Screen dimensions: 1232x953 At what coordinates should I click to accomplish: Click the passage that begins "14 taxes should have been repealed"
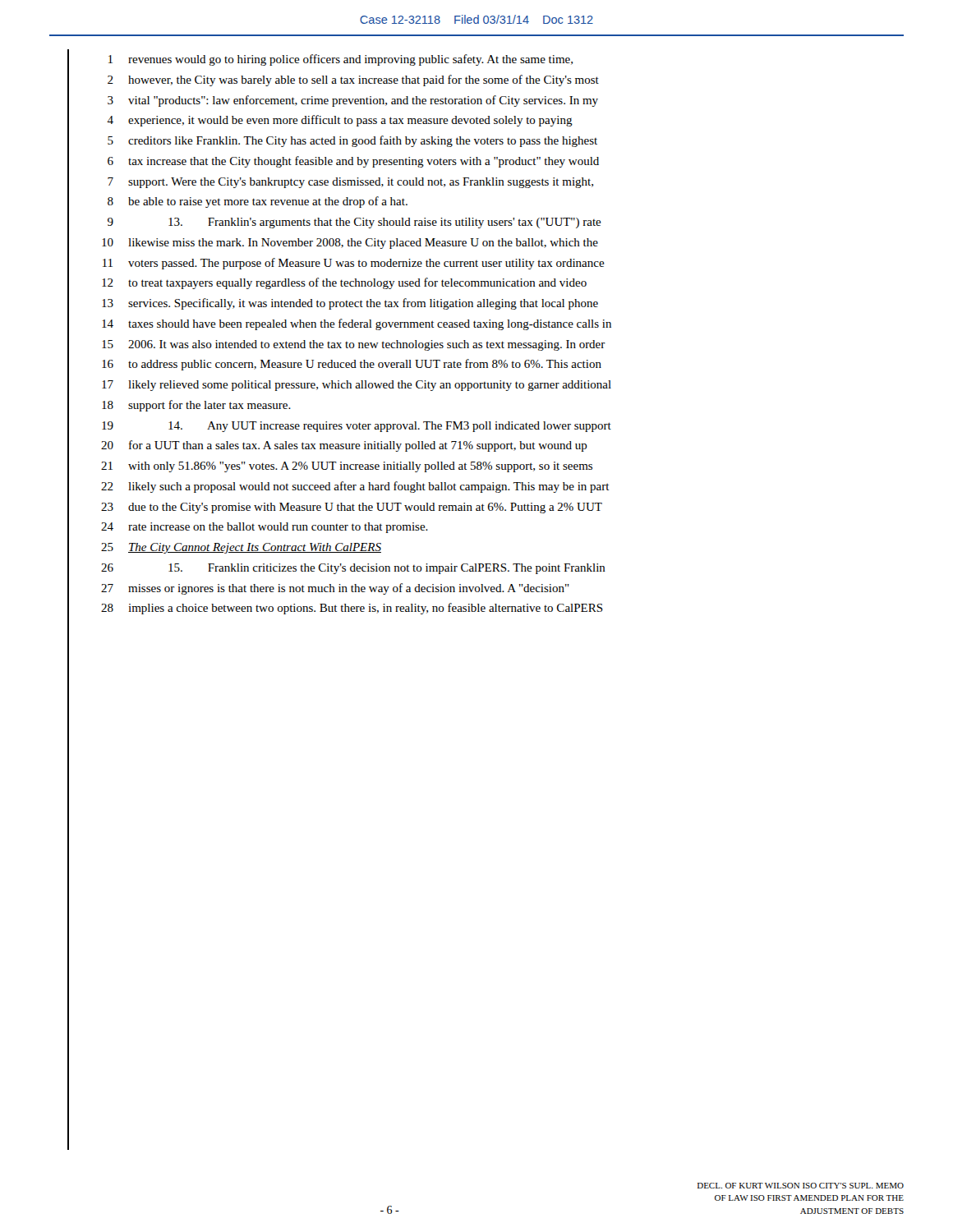pos(493,324)
